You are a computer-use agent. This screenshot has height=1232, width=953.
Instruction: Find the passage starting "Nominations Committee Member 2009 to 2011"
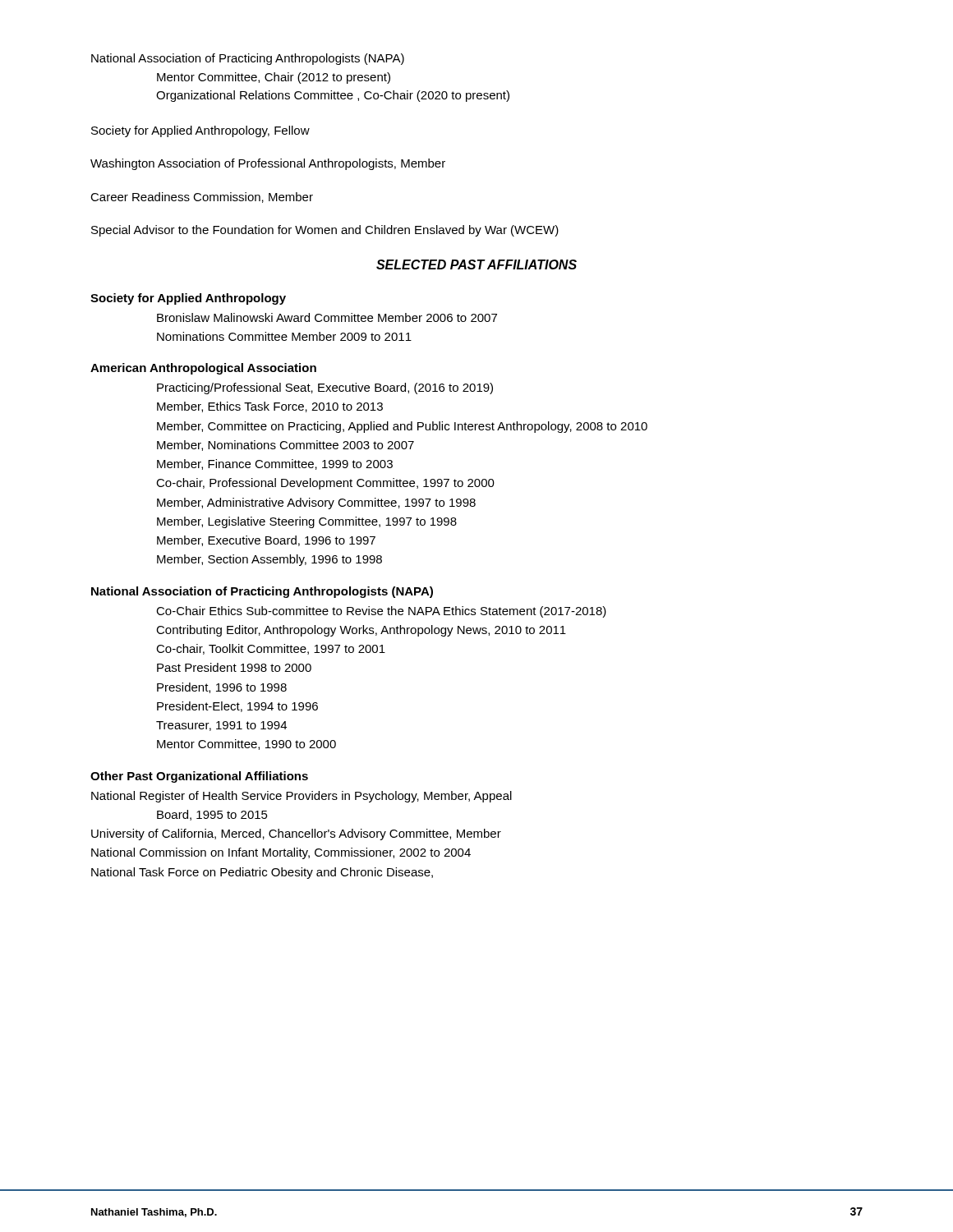point(284,336)
